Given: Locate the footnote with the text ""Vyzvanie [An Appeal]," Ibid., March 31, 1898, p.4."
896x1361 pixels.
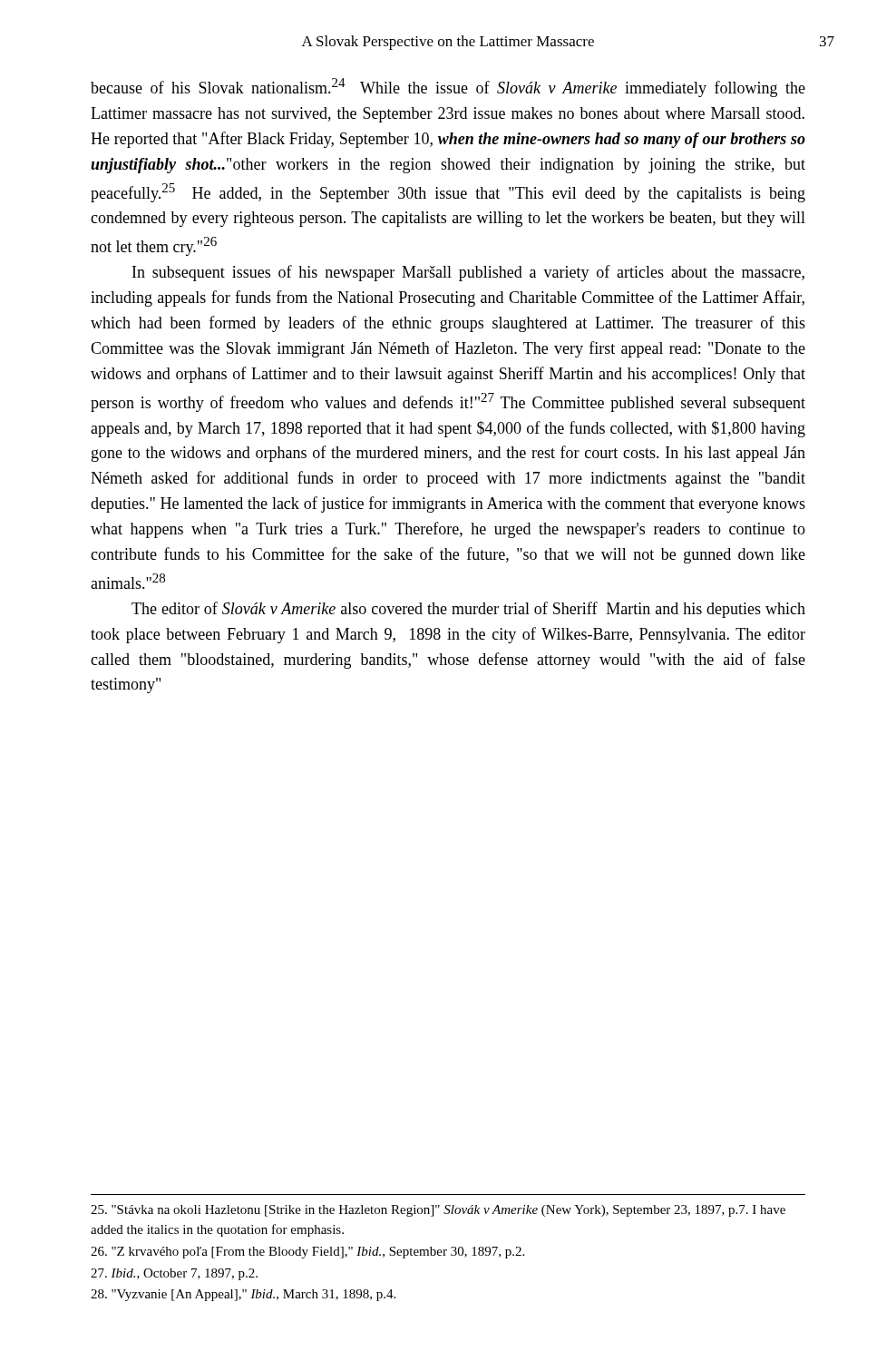Looking at the screenshot, I should pyautogui.click(x=244, y=1294).
